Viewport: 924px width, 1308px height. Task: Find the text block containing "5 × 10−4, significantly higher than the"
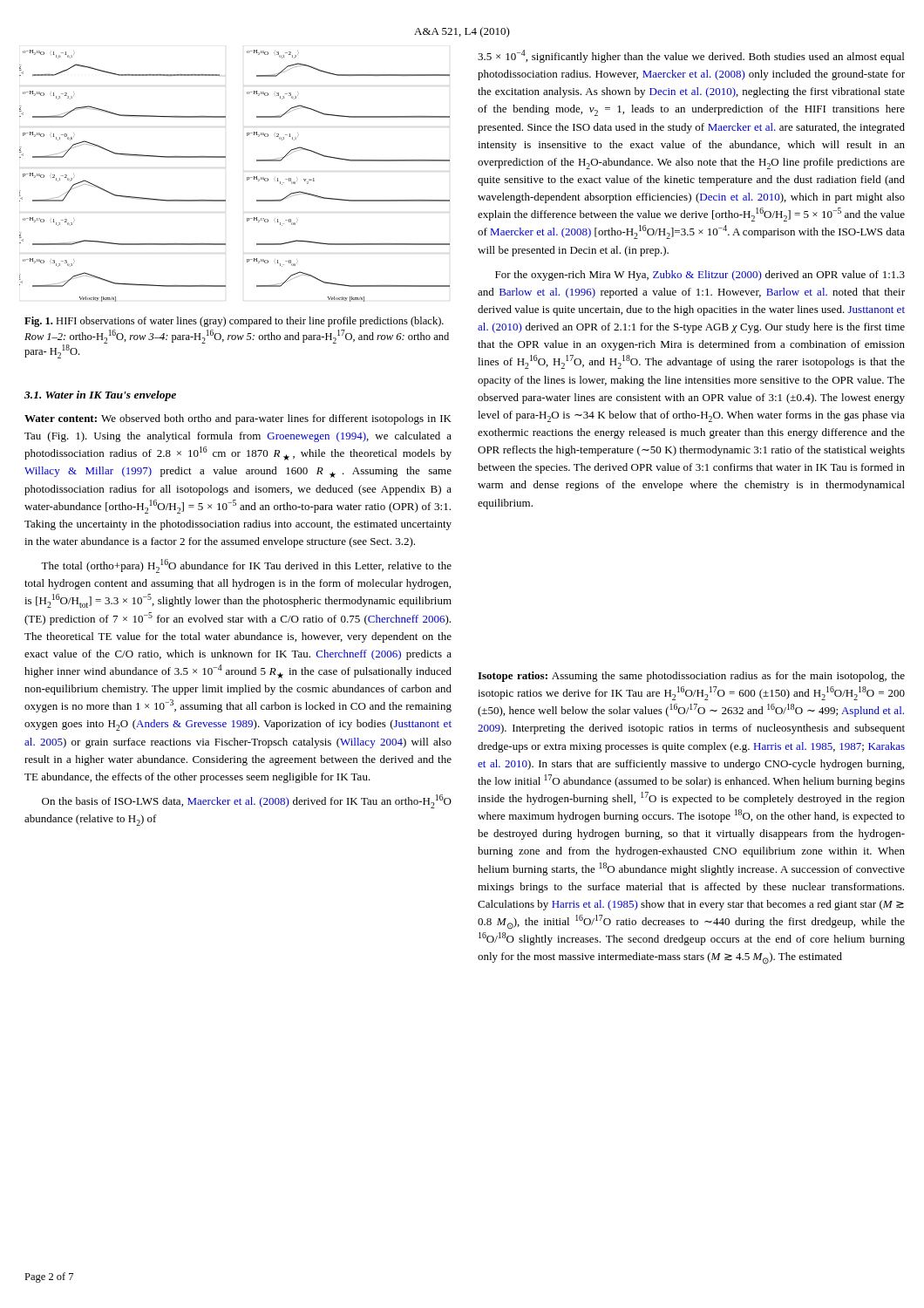[x=691, y=280]
